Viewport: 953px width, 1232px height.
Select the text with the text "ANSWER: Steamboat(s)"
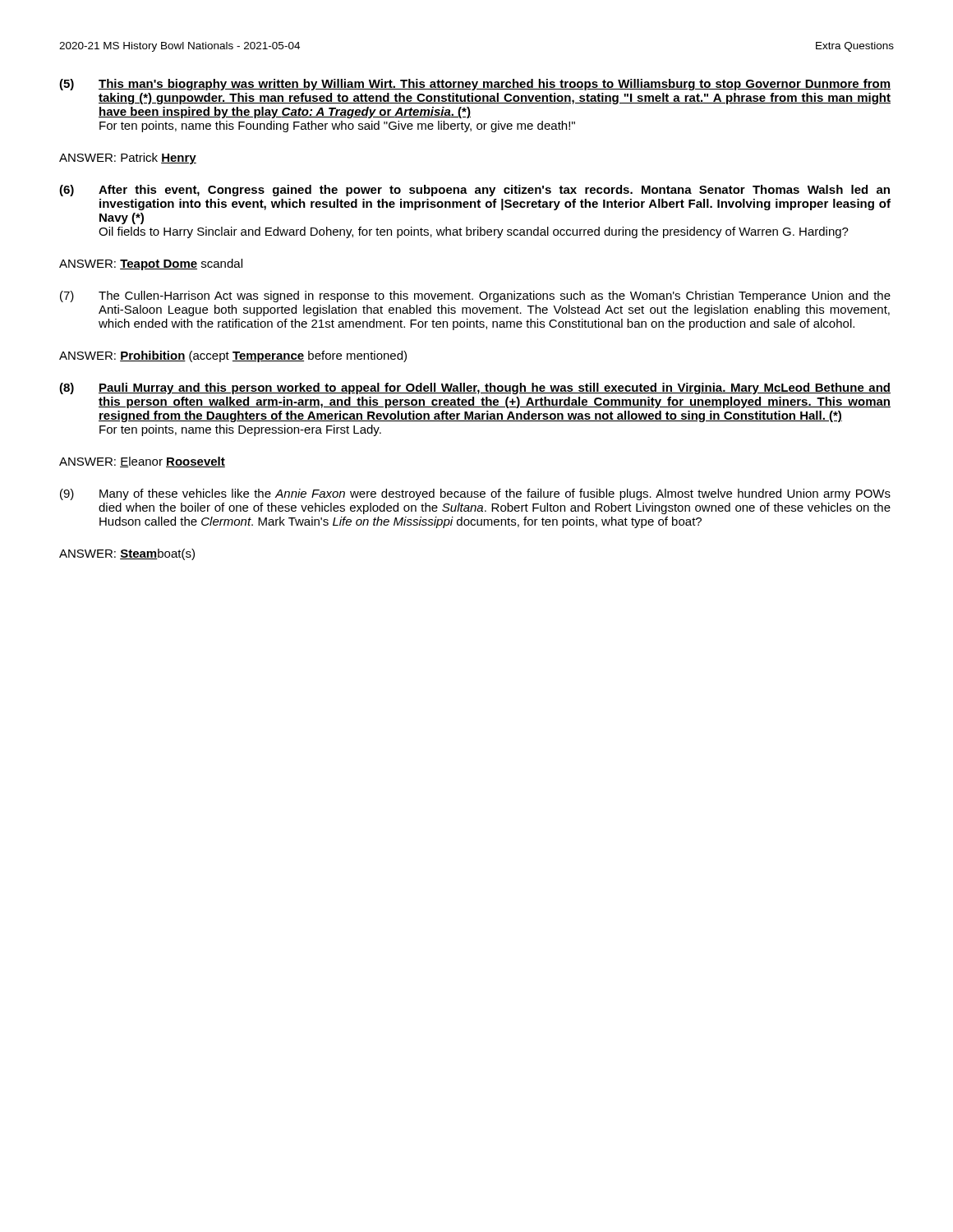click(127, 553)
